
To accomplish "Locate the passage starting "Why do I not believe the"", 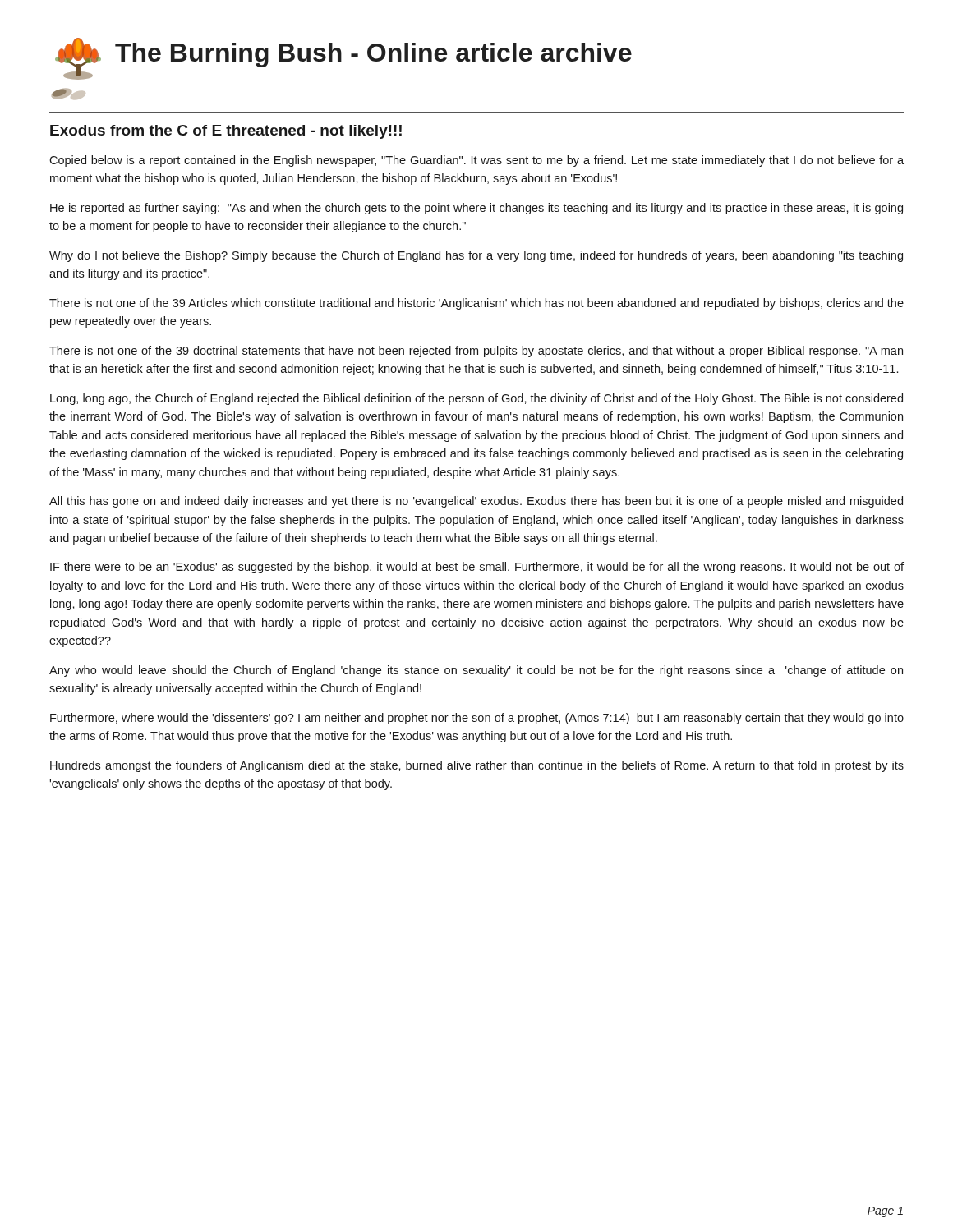I will click(476, 265).
